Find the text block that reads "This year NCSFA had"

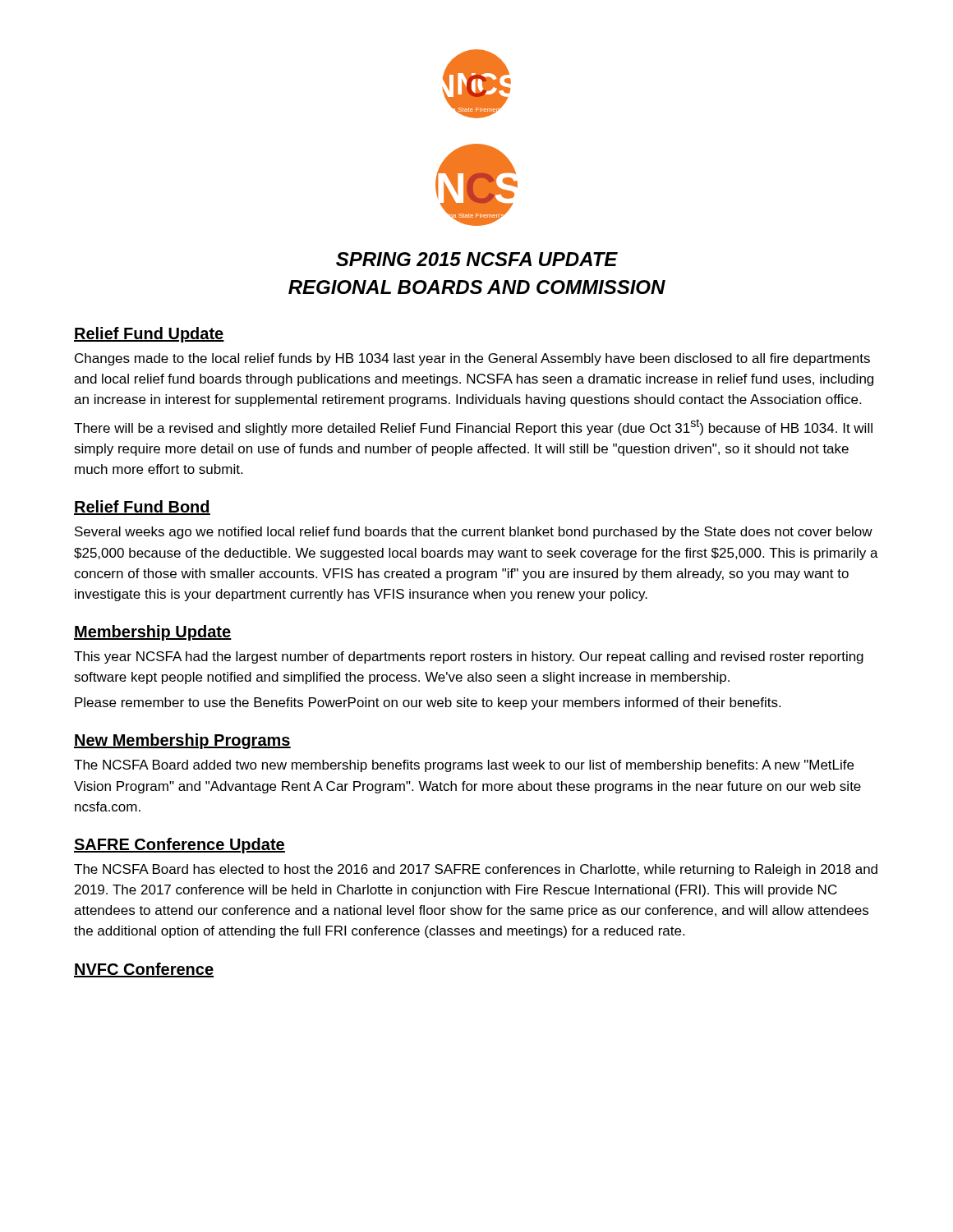coord(476,667)
